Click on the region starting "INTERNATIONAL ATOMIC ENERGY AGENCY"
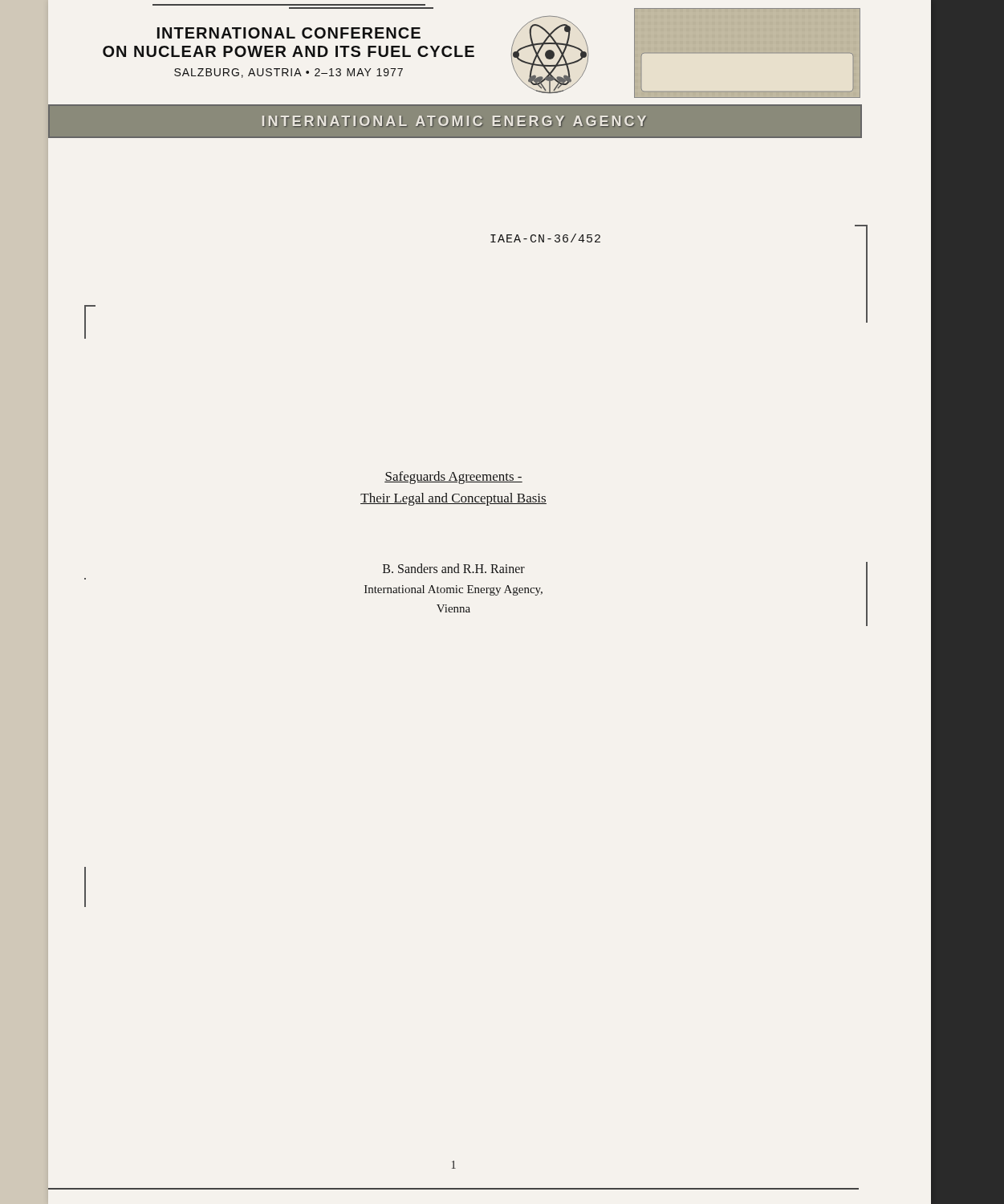This screenshot has width=1004, height=1204. click(x=455, y=121)
